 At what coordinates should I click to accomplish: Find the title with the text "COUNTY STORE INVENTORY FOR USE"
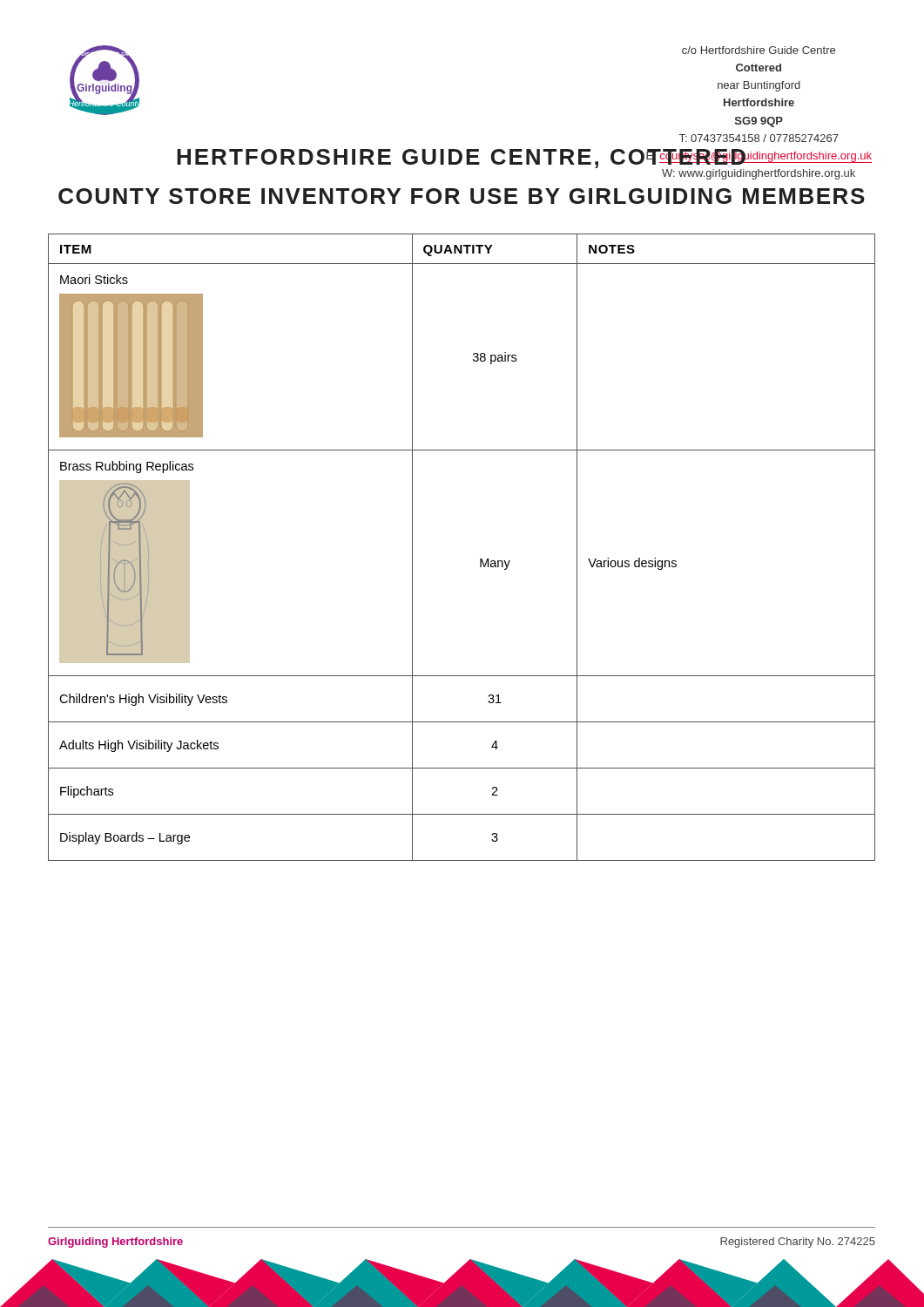pos(462,196)
